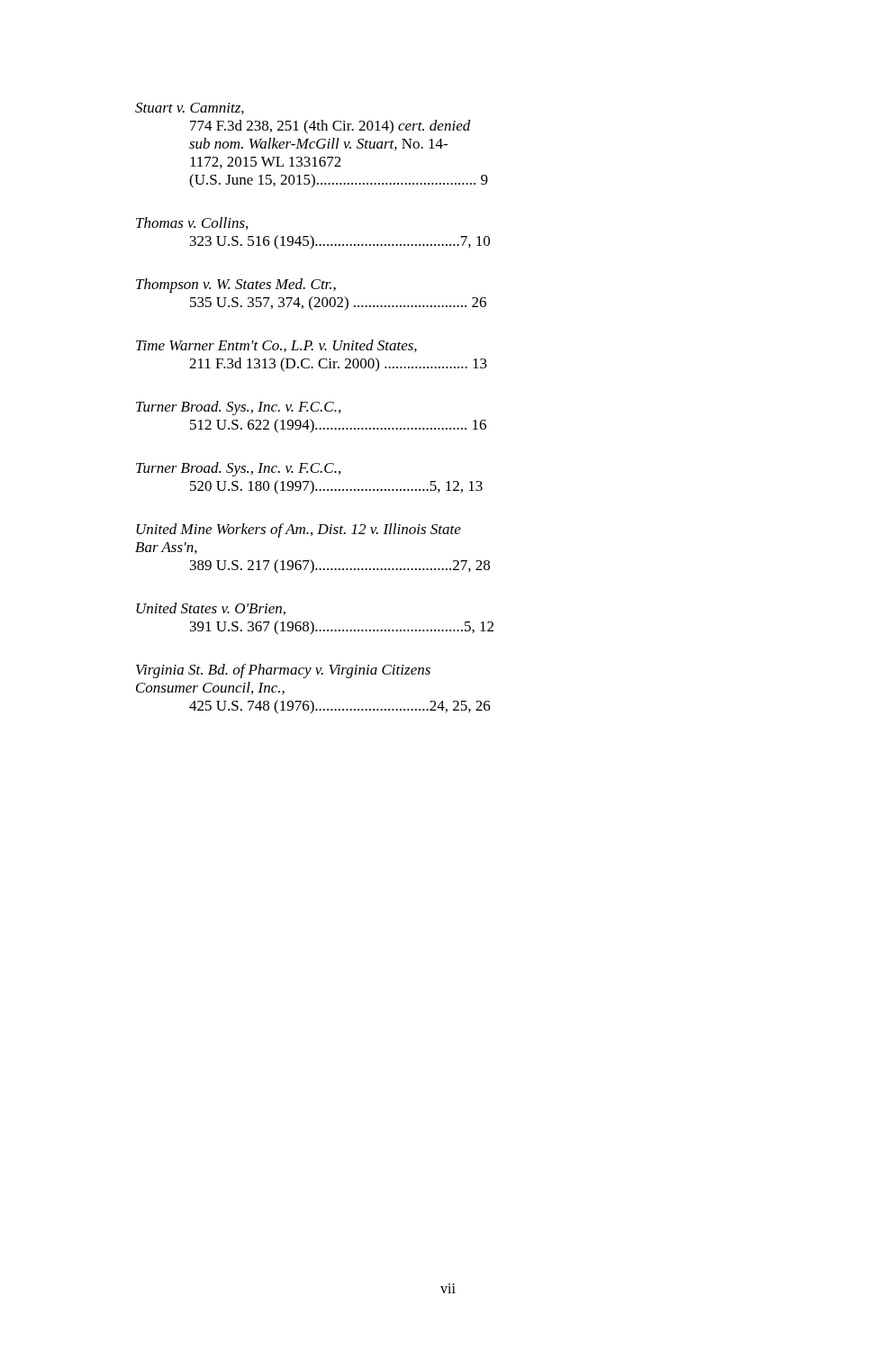Screen dimensions: 1351x896
Task: Locate the list item that reads "Virginia St. Bd. of Pharmacy v. Virginia Citizens"
Action: click(x=283, y=671)
